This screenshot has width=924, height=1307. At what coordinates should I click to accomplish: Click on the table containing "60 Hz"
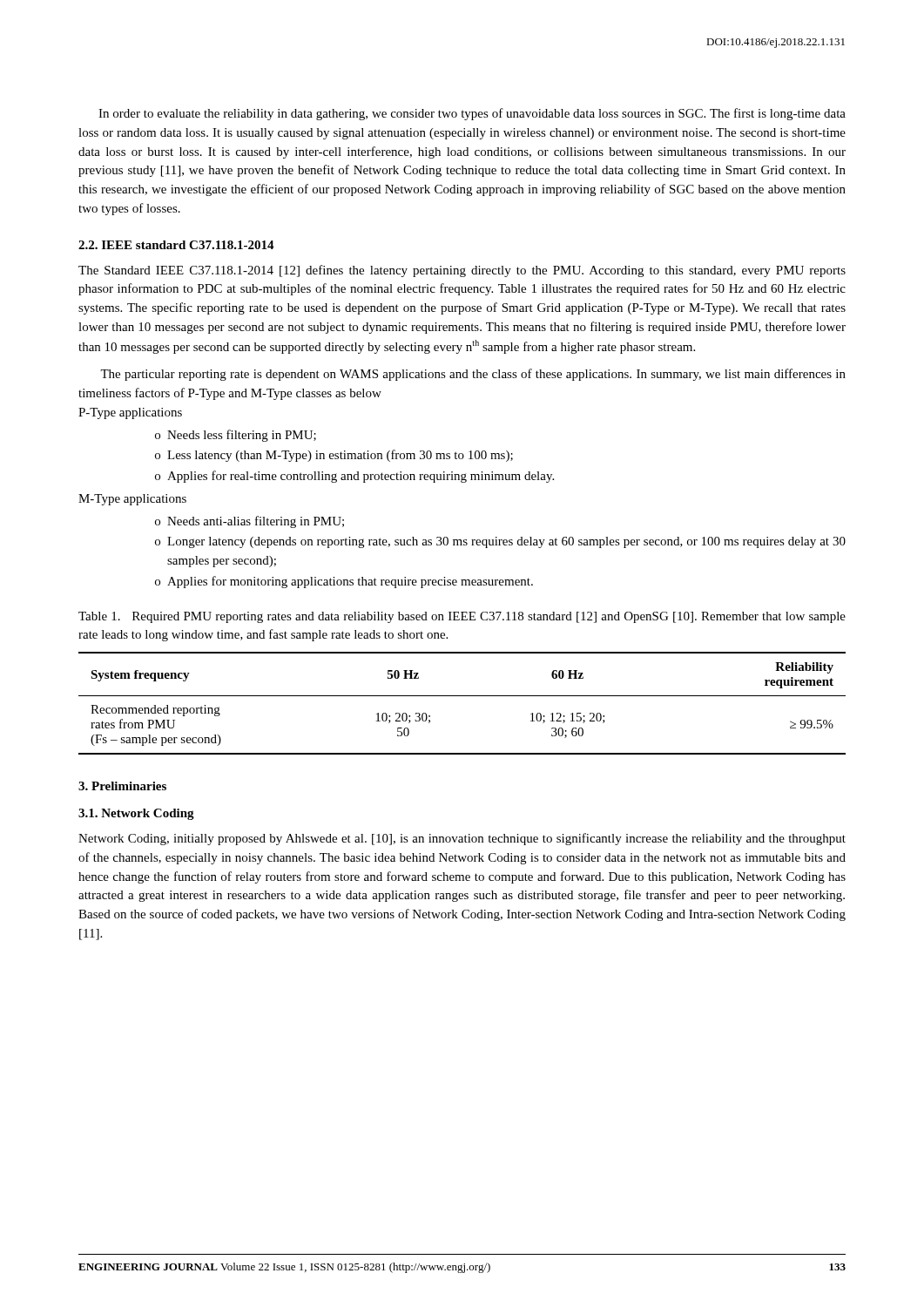(x=462, y=703)
